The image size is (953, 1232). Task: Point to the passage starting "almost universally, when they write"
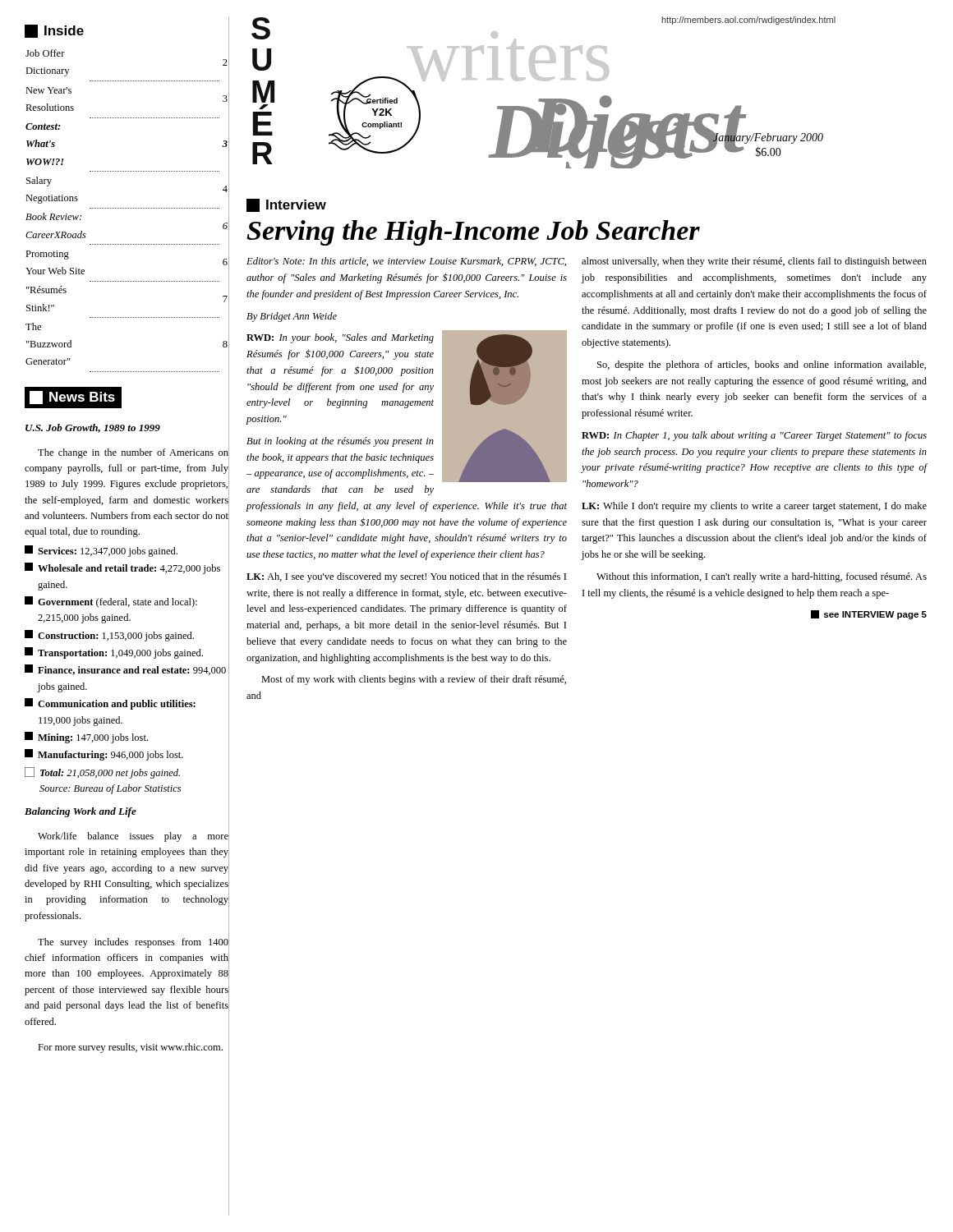point(754,438)
